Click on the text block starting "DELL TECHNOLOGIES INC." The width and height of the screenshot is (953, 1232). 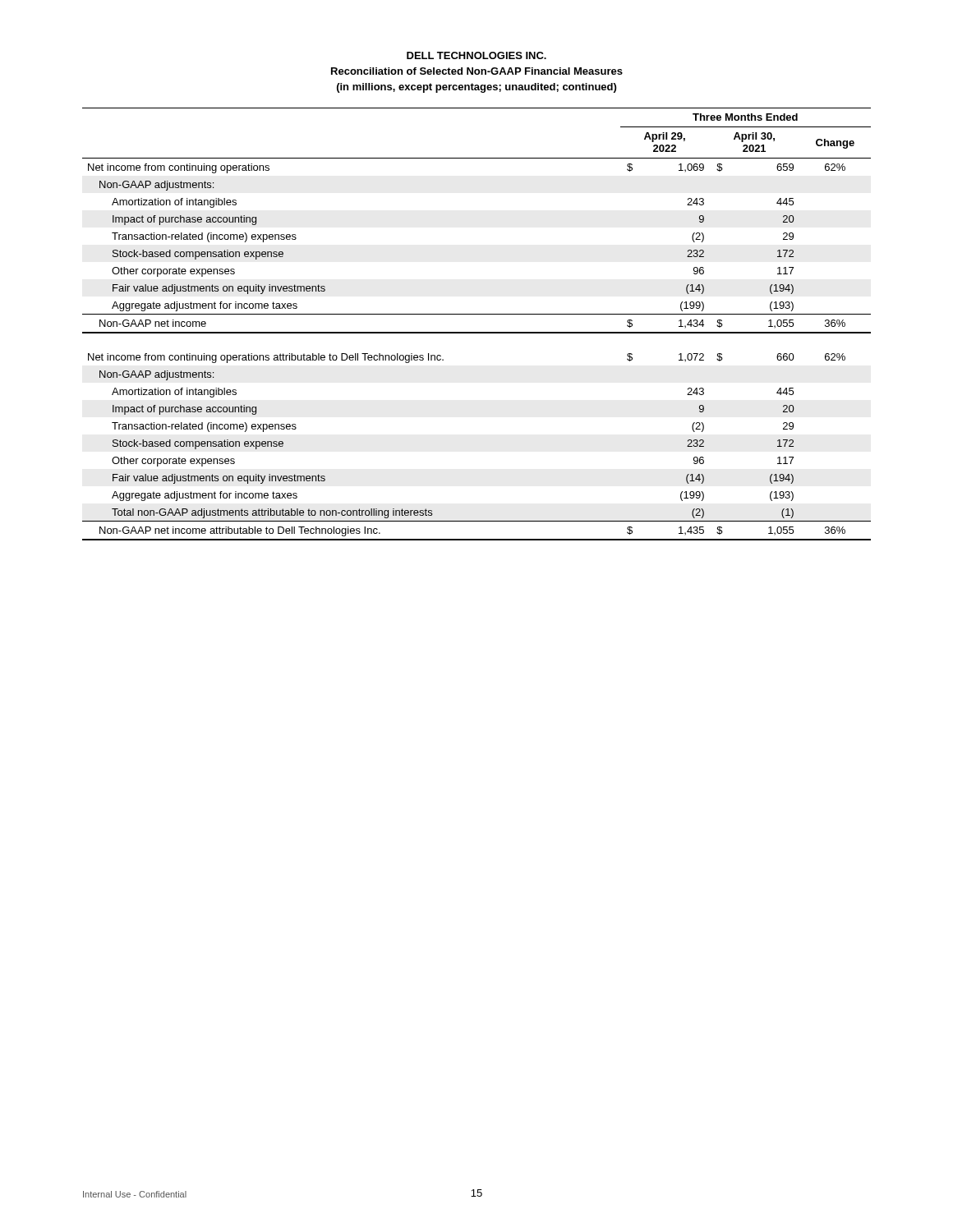(x=476, y=55)
